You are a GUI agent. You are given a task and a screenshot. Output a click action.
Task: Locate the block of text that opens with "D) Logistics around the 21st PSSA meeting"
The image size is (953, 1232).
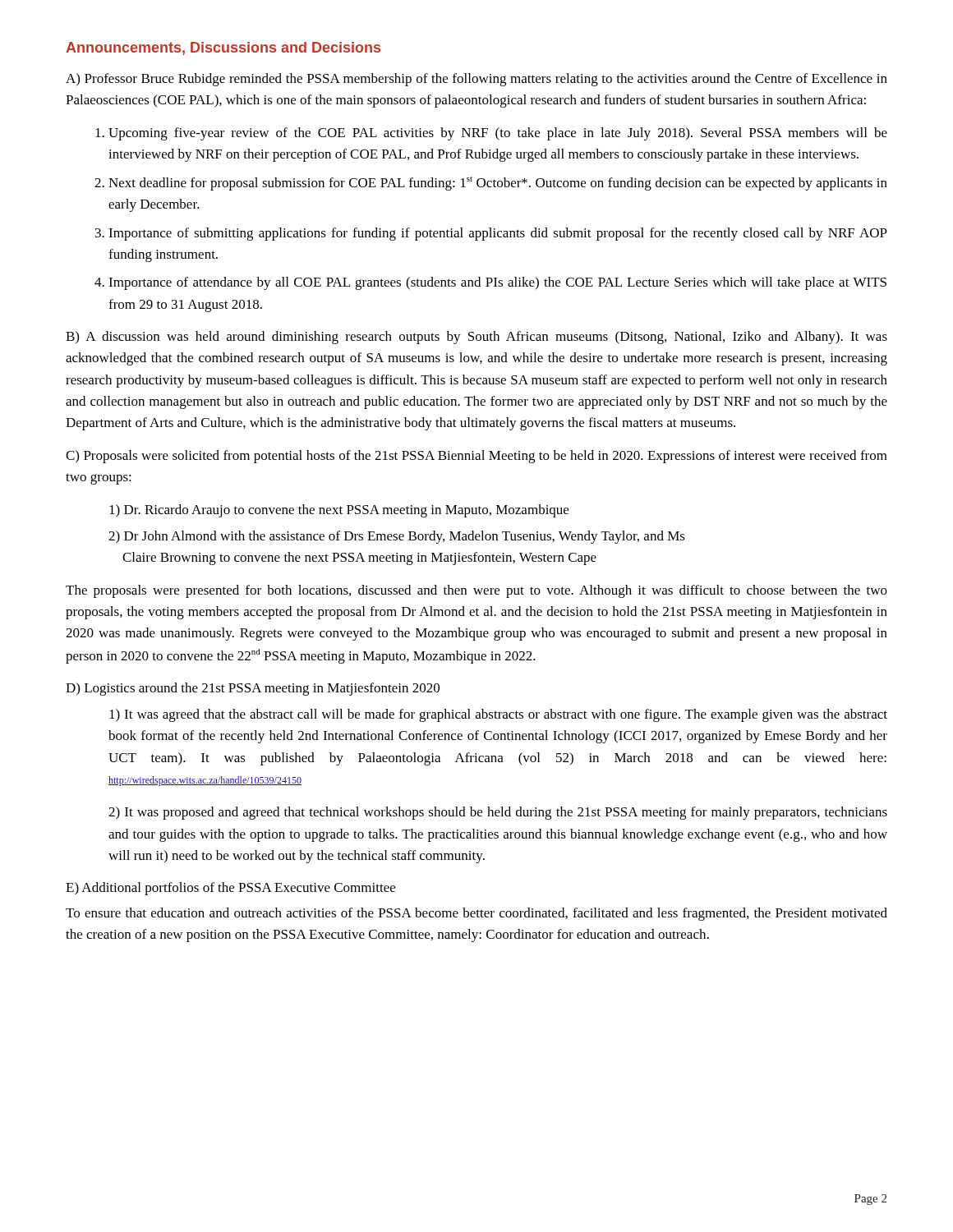(253, 688)
